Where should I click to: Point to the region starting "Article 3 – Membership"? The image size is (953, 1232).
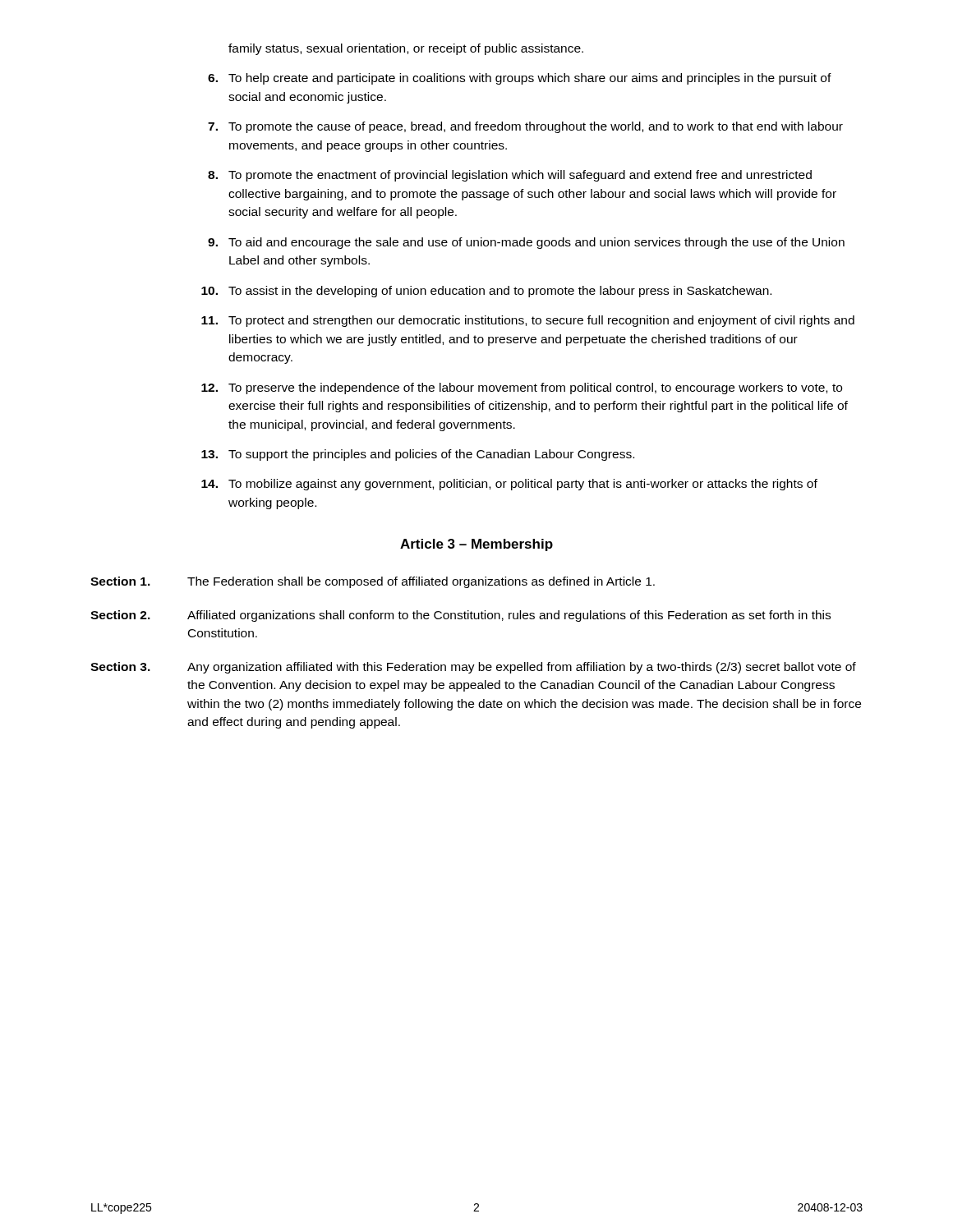coord(476,544)
